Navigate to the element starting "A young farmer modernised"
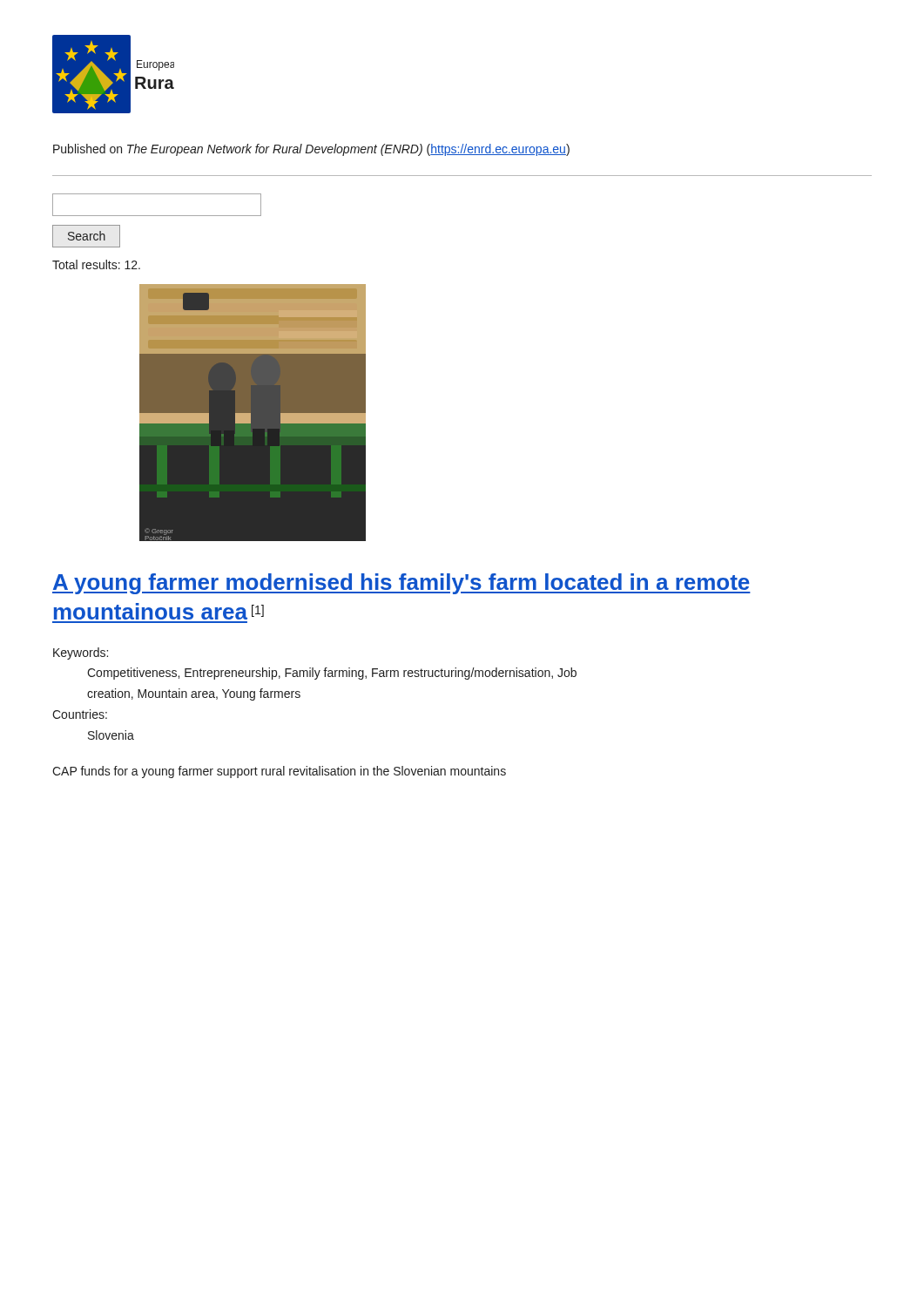 tap(401, 597)
